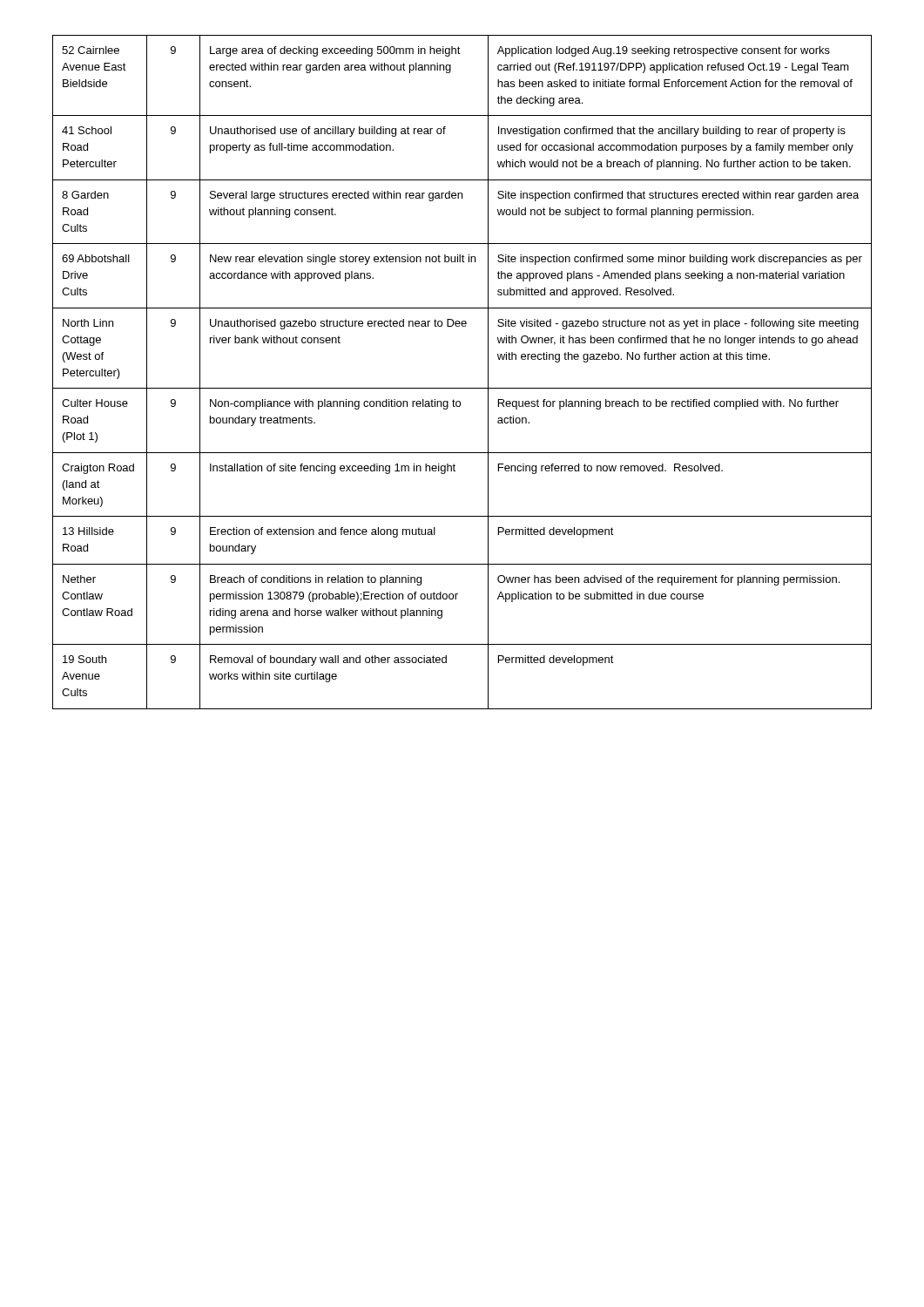Locate the table with the text "Owner has been advised of"
The width and height of the screenshot is (924, 1307).
click(462, 372)
